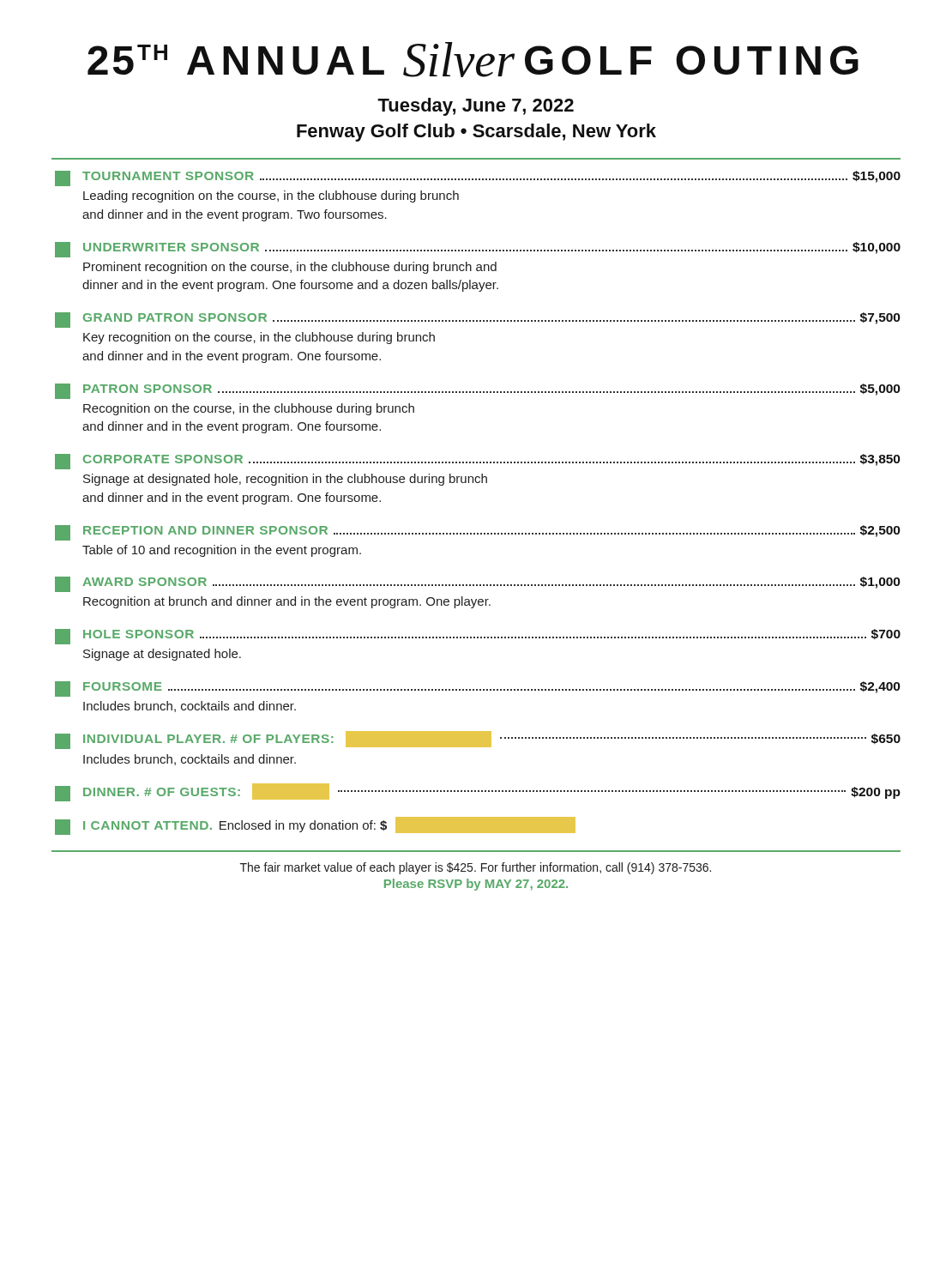Locate the block of text that opens with "Fenway Golf Club • Scarsdale,"

(x=476, y=131)
